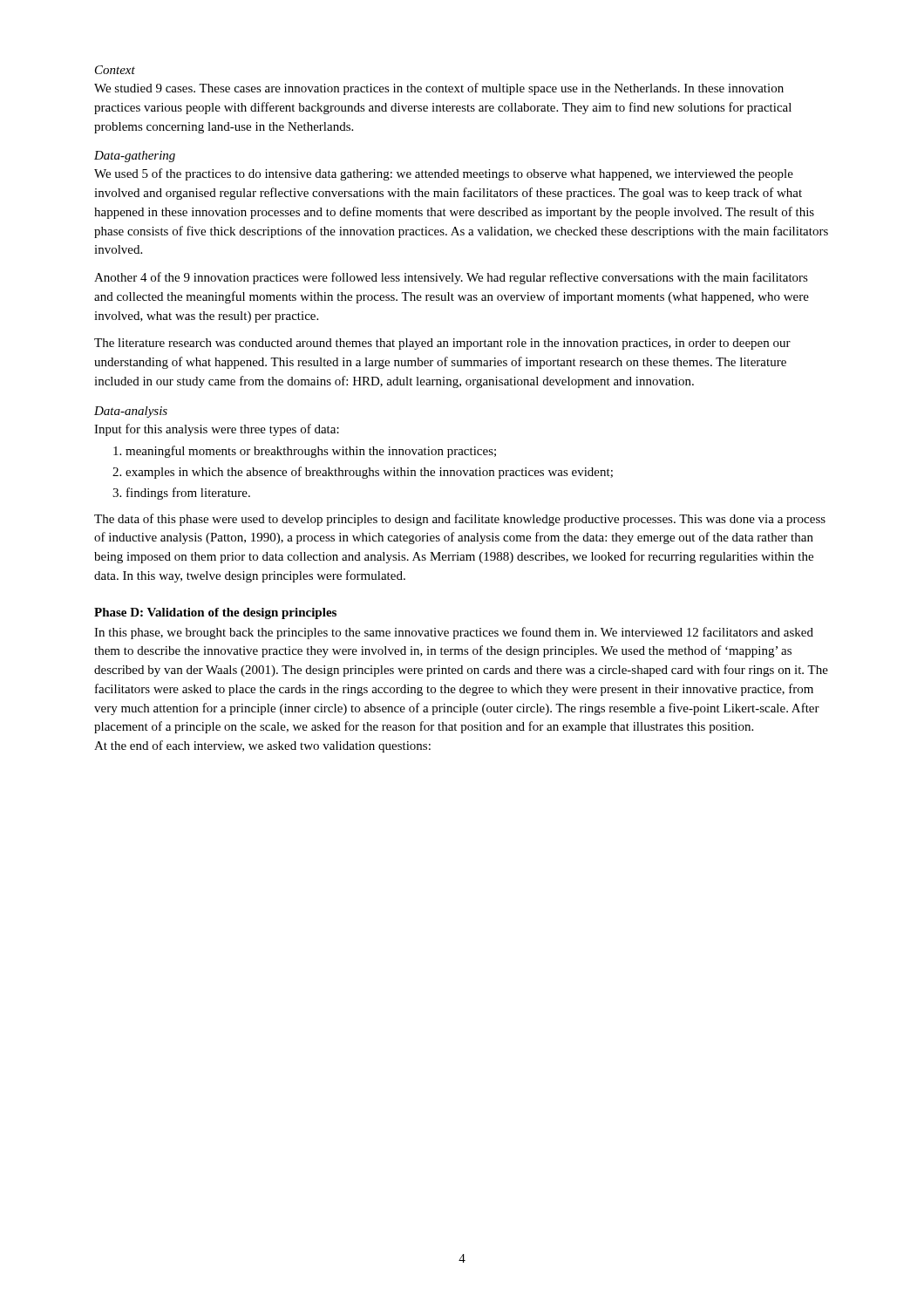Locate the list item that says "findings from literature."
924x1308 pixels.
(188, 494)
